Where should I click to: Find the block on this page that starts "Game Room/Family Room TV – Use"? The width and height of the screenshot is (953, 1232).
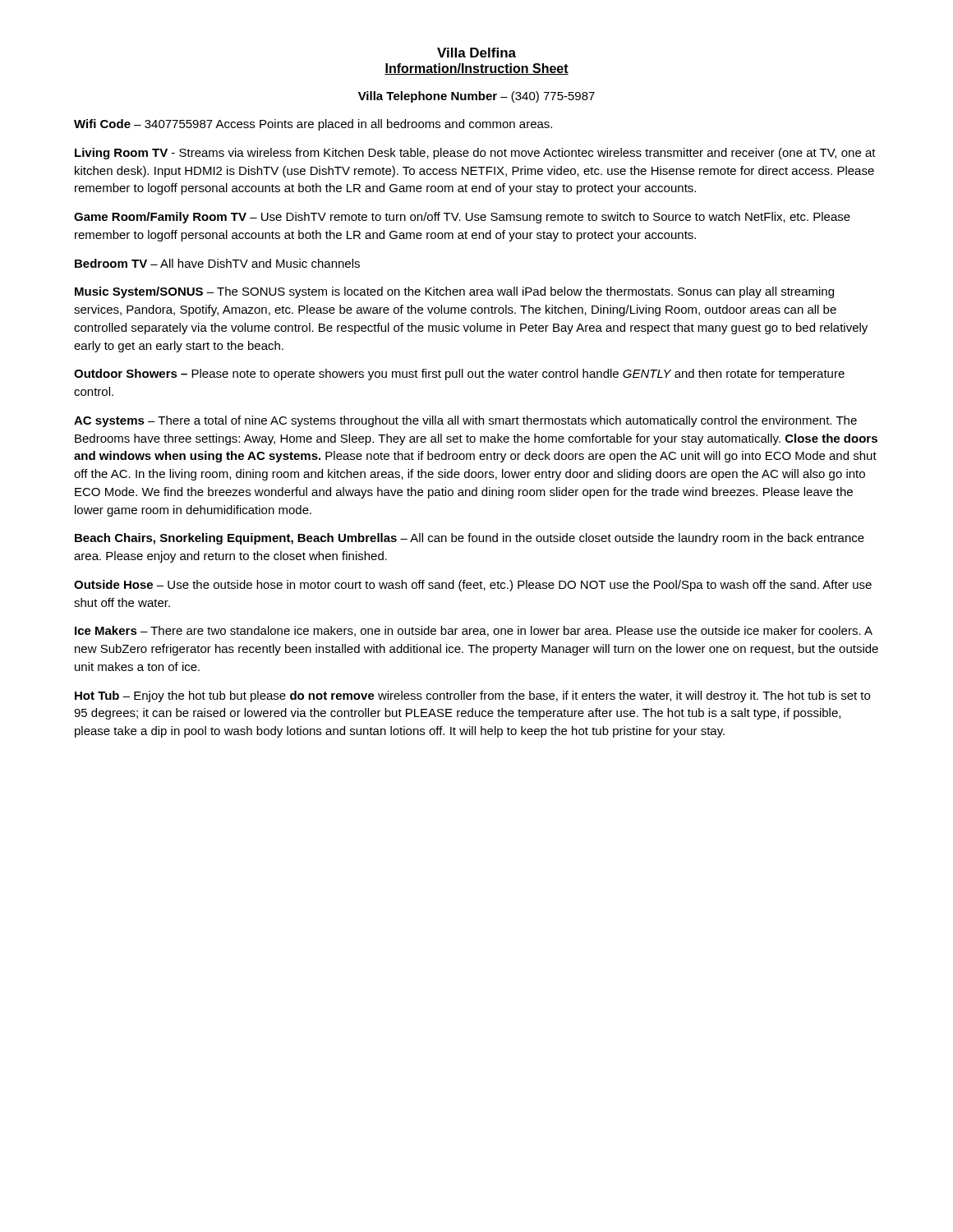coord(476,226)
